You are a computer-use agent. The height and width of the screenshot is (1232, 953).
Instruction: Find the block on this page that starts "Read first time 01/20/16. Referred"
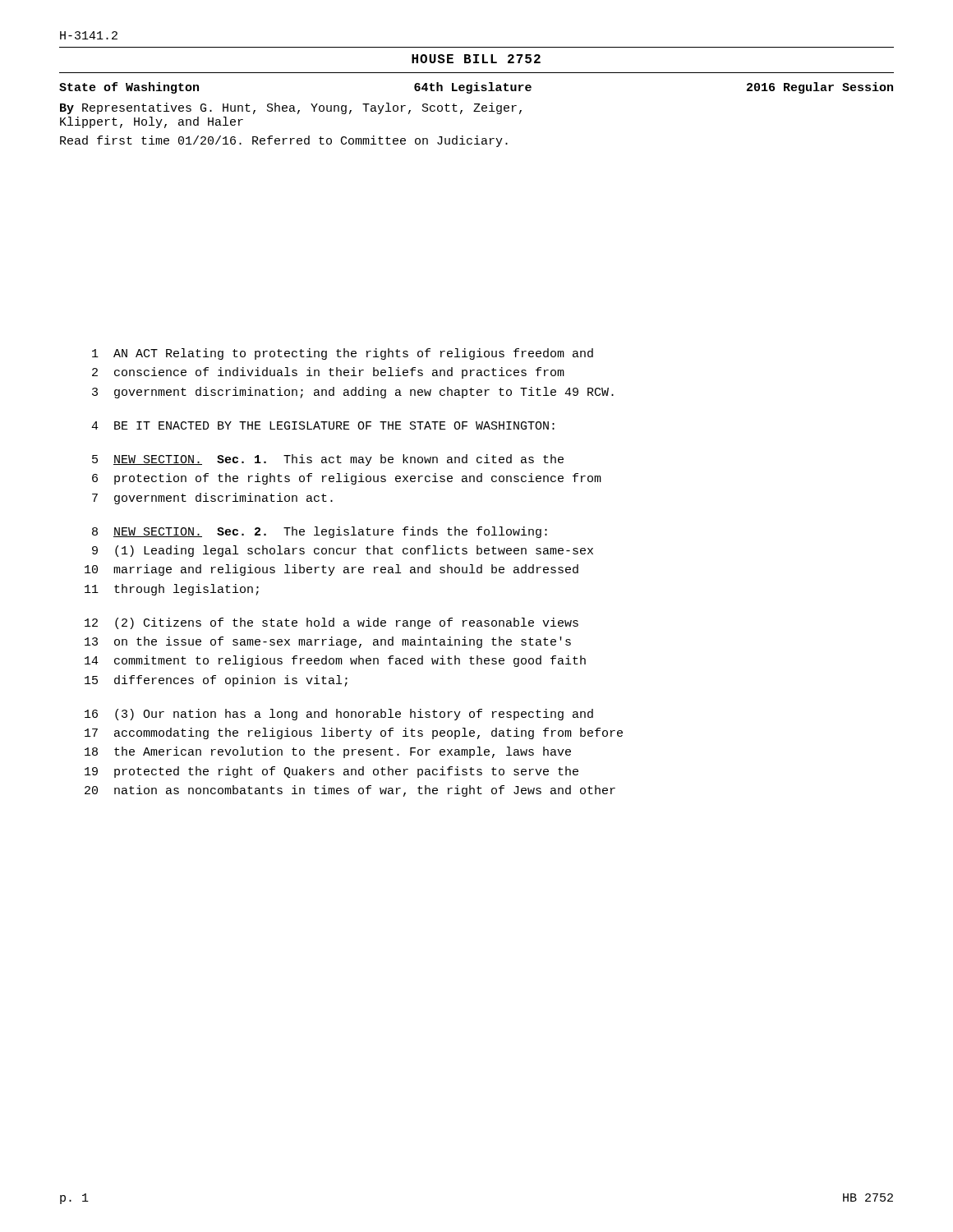pos(285,142)
